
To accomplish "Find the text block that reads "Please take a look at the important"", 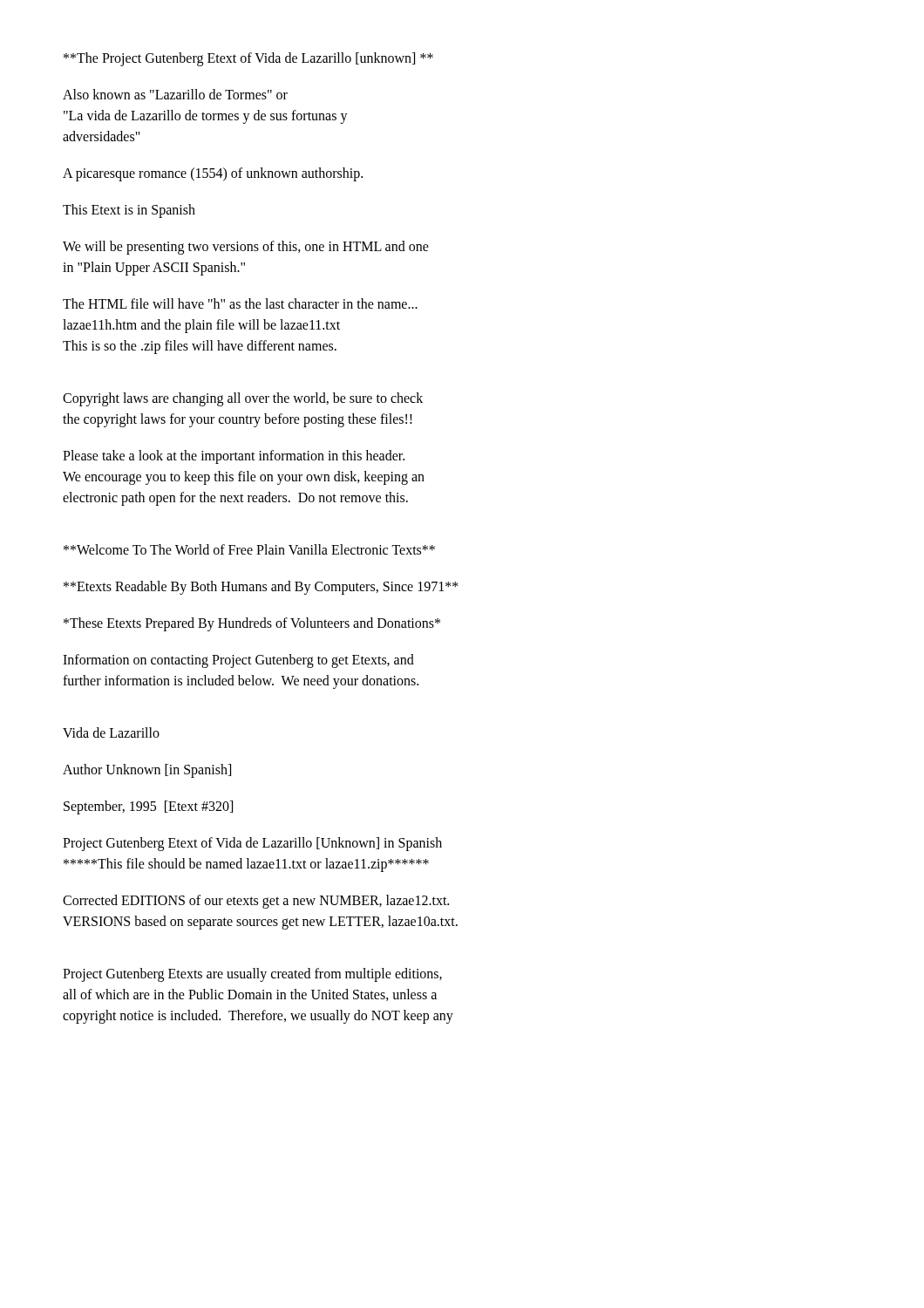I will 244,477.
